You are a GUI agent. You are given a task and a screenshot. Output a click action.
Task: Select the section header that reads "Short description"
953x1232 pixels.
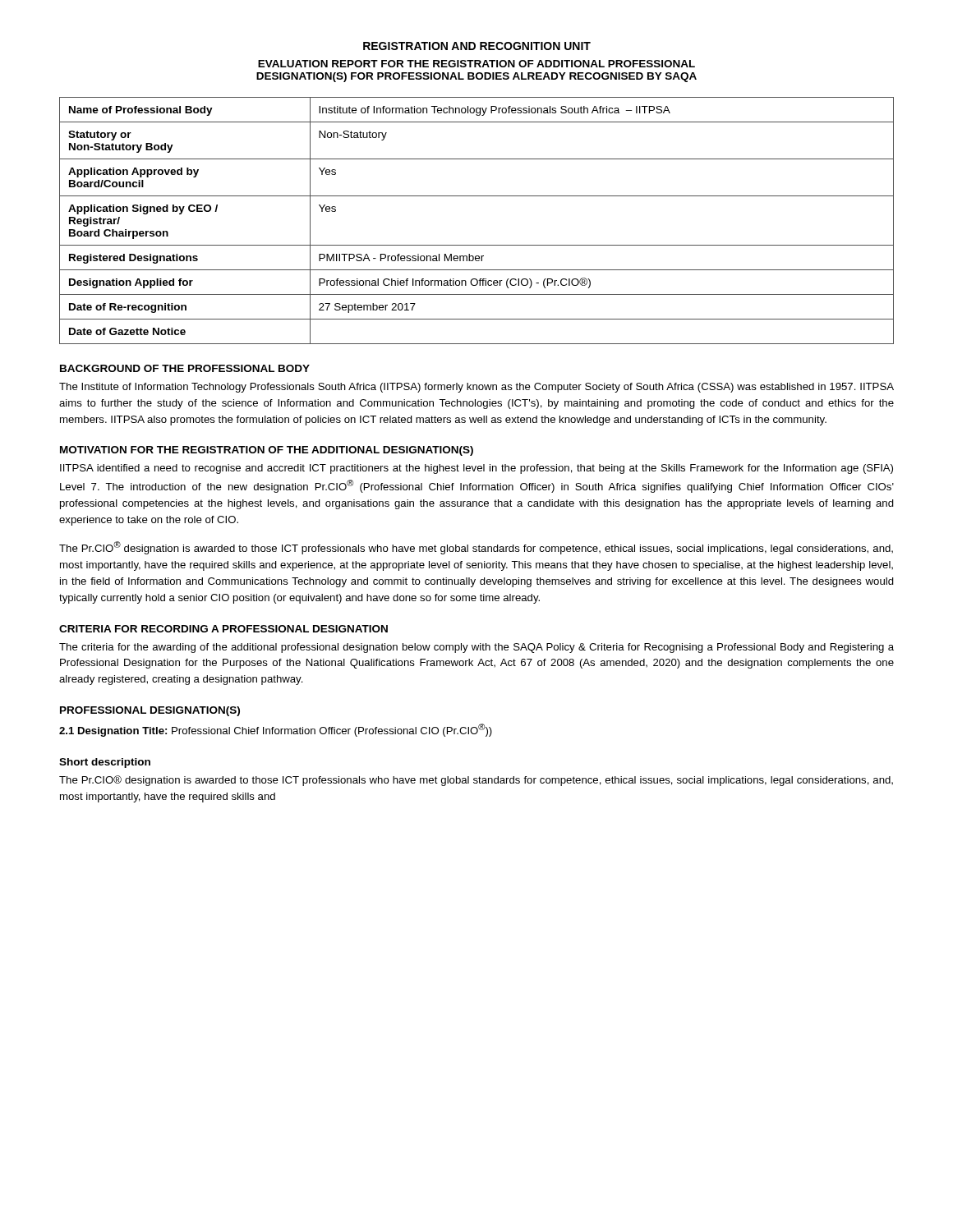click(105, 762)
